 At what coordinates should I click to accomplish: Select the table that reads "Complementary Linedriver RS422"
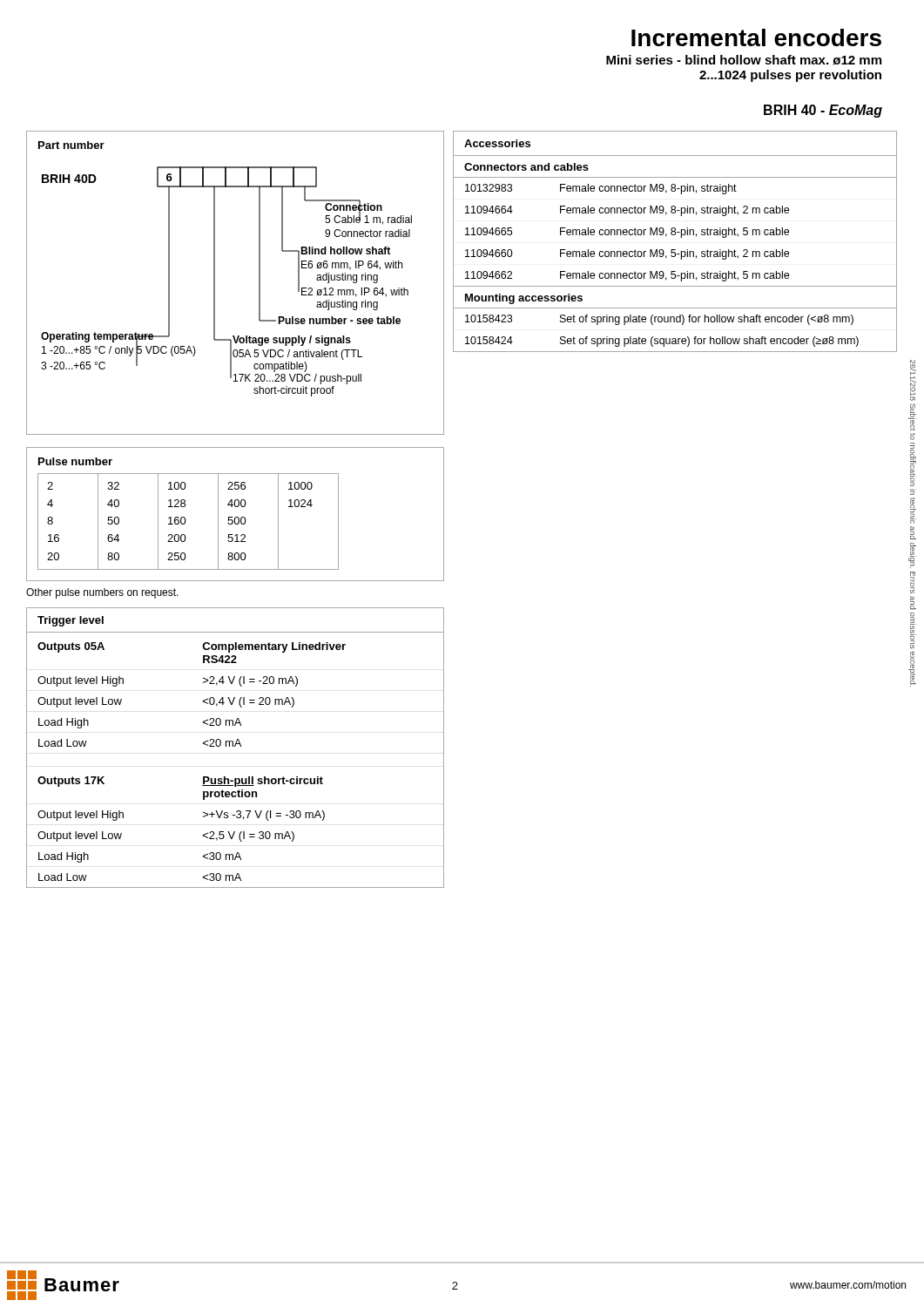pos(235,747)
